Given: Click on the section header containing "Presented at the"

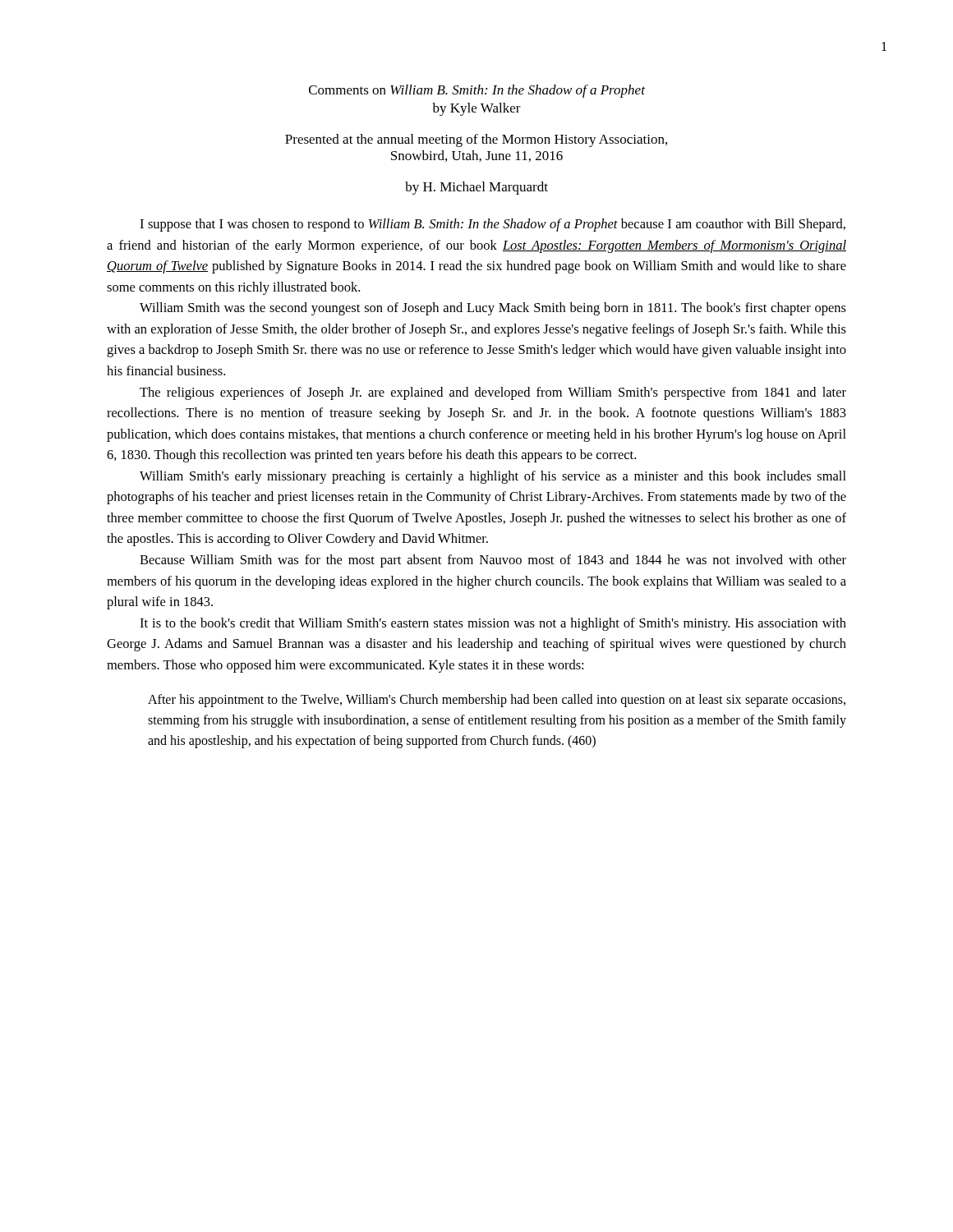Looking at the screenshot, I should point(476,148).
